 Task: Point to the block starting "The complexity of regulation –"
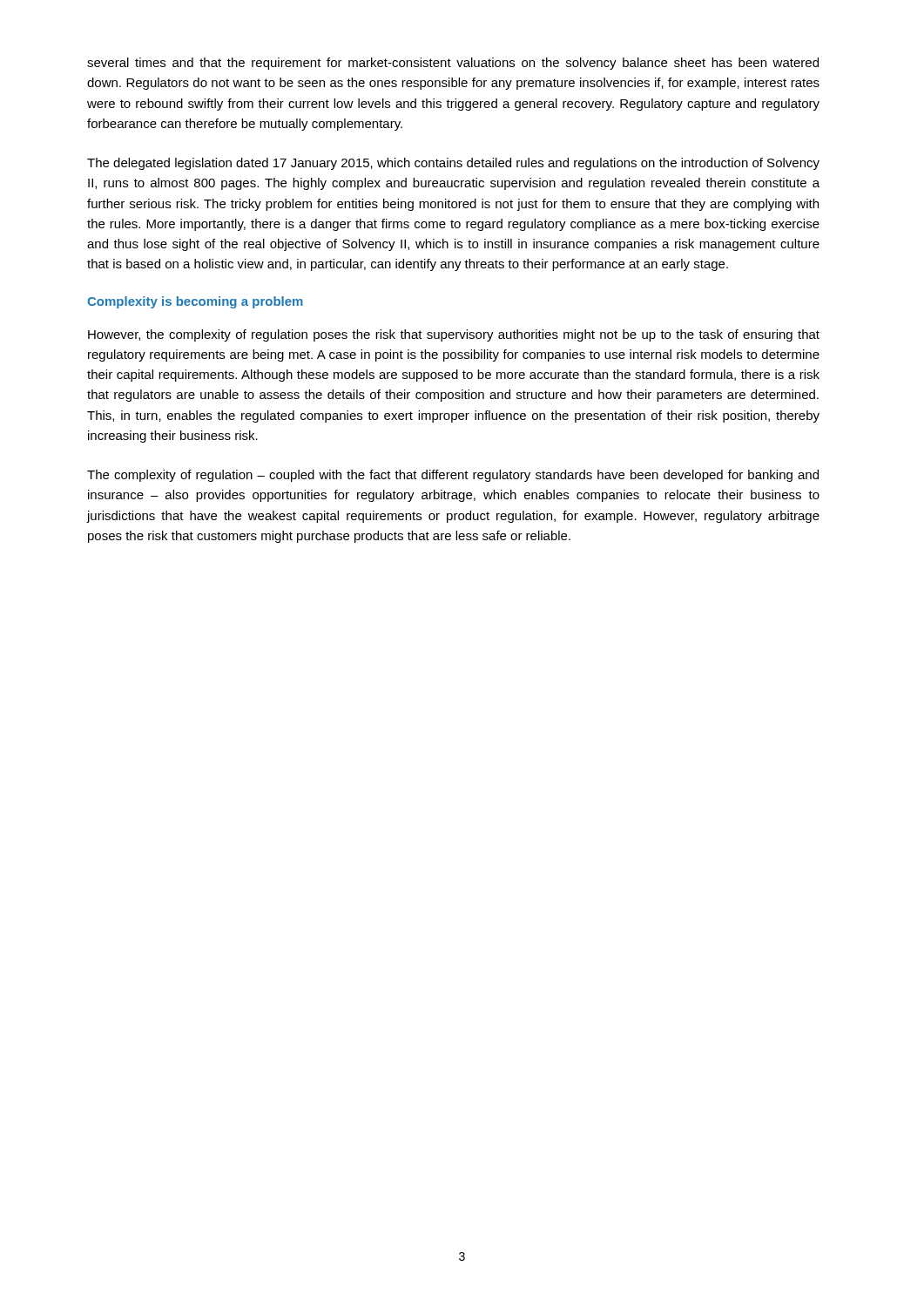point(453,505)
